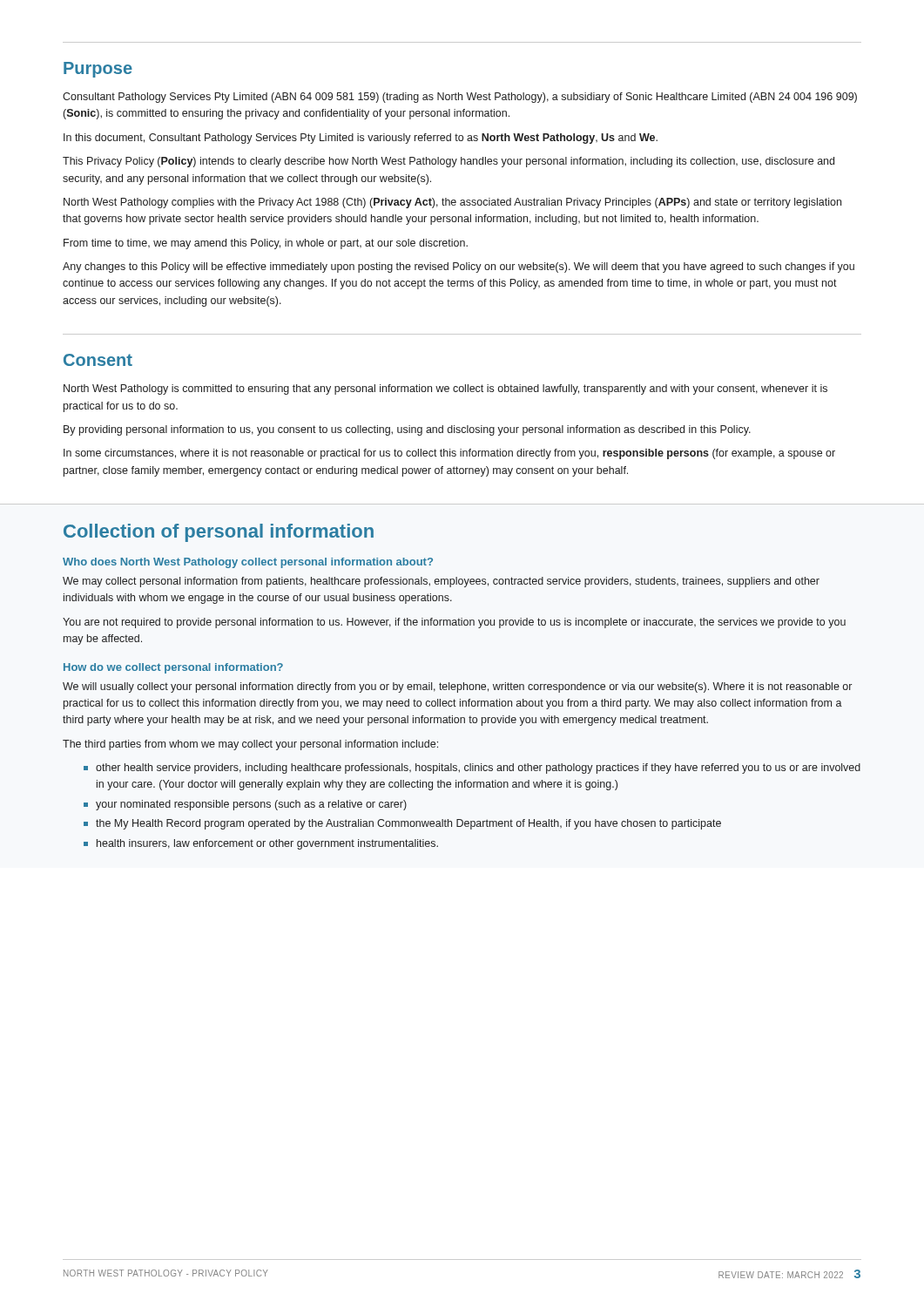
Task: Find the section header on this page that starts "Who does North West Pathology collect personal information"
Action: pyautogui.click(x=248, y=563)
